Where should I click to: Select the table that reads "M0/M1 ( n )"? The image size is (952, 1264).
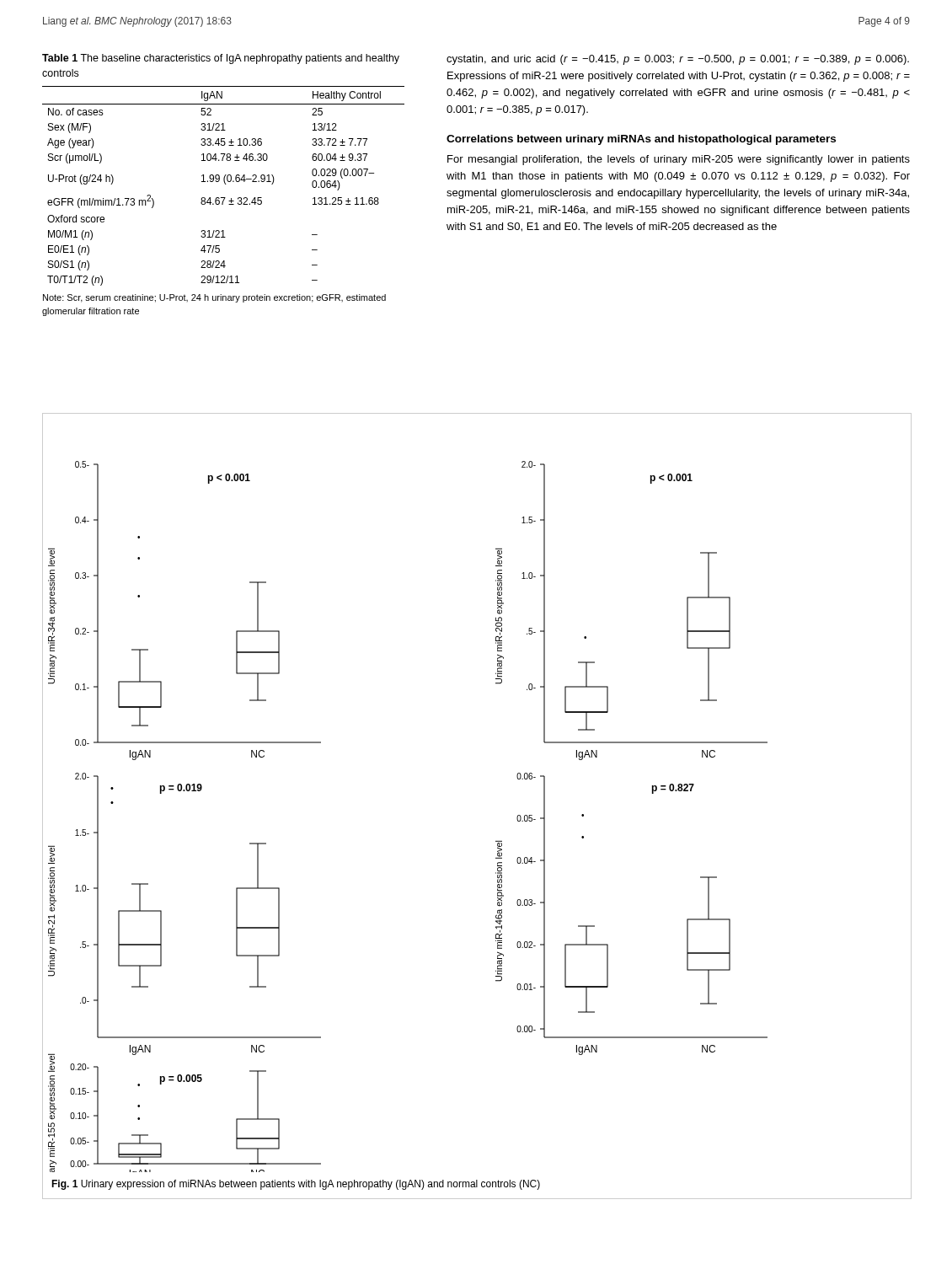pos(223,187)
